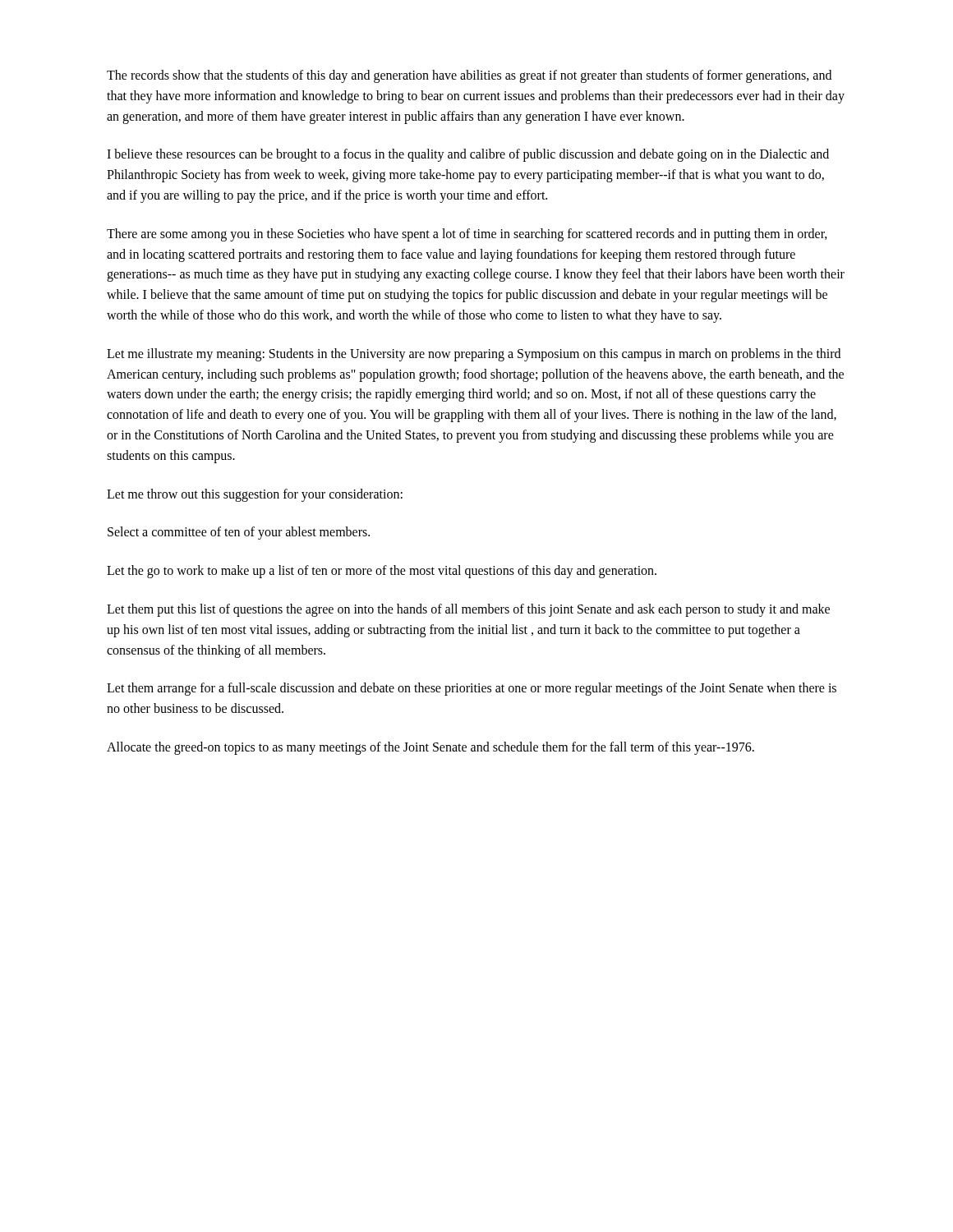
Task: Select the passage starting "Let them arrange for"
Action: pos(472,698)
